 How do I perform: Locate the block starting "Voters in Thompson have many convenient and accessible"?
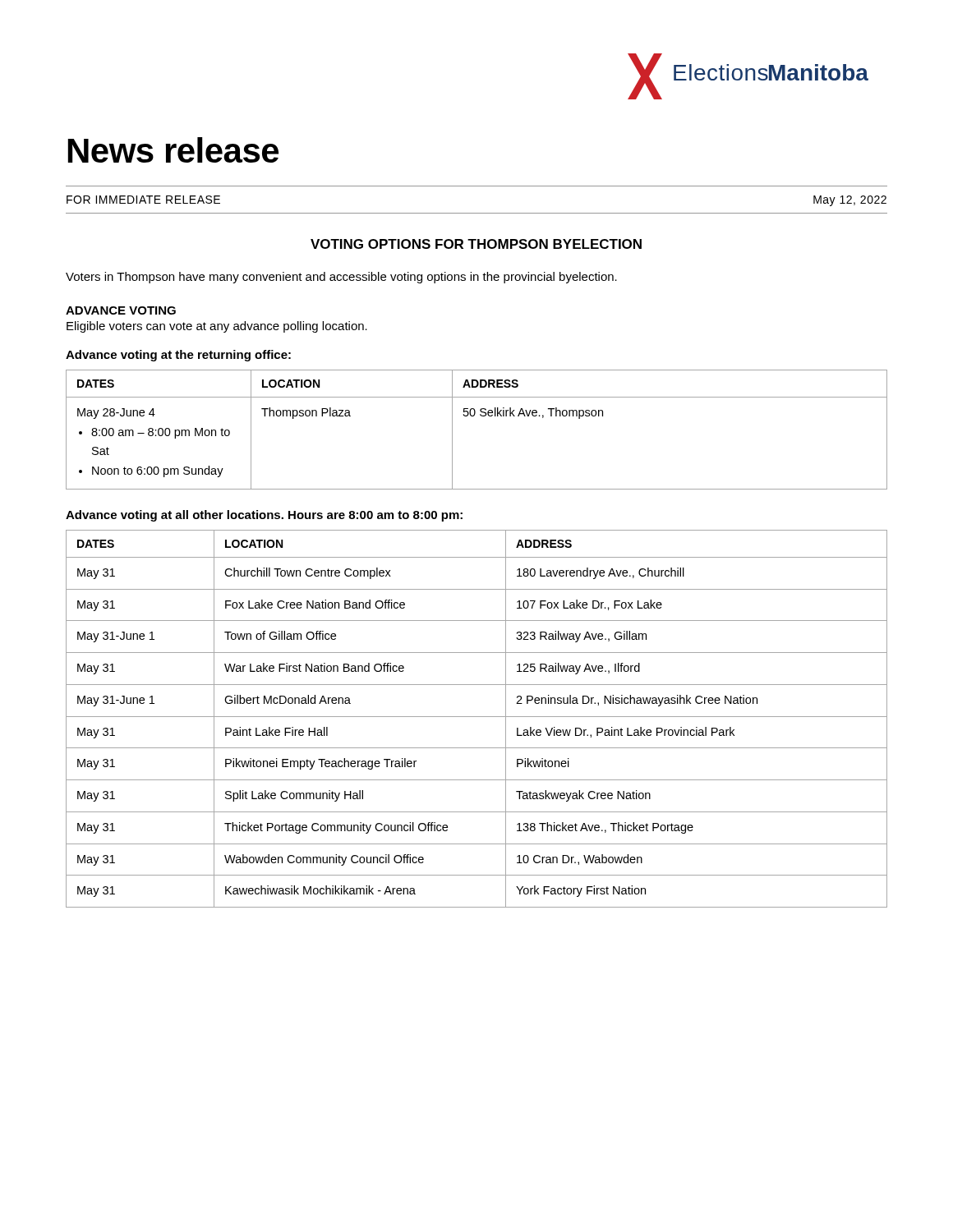[x=342, y=276]
